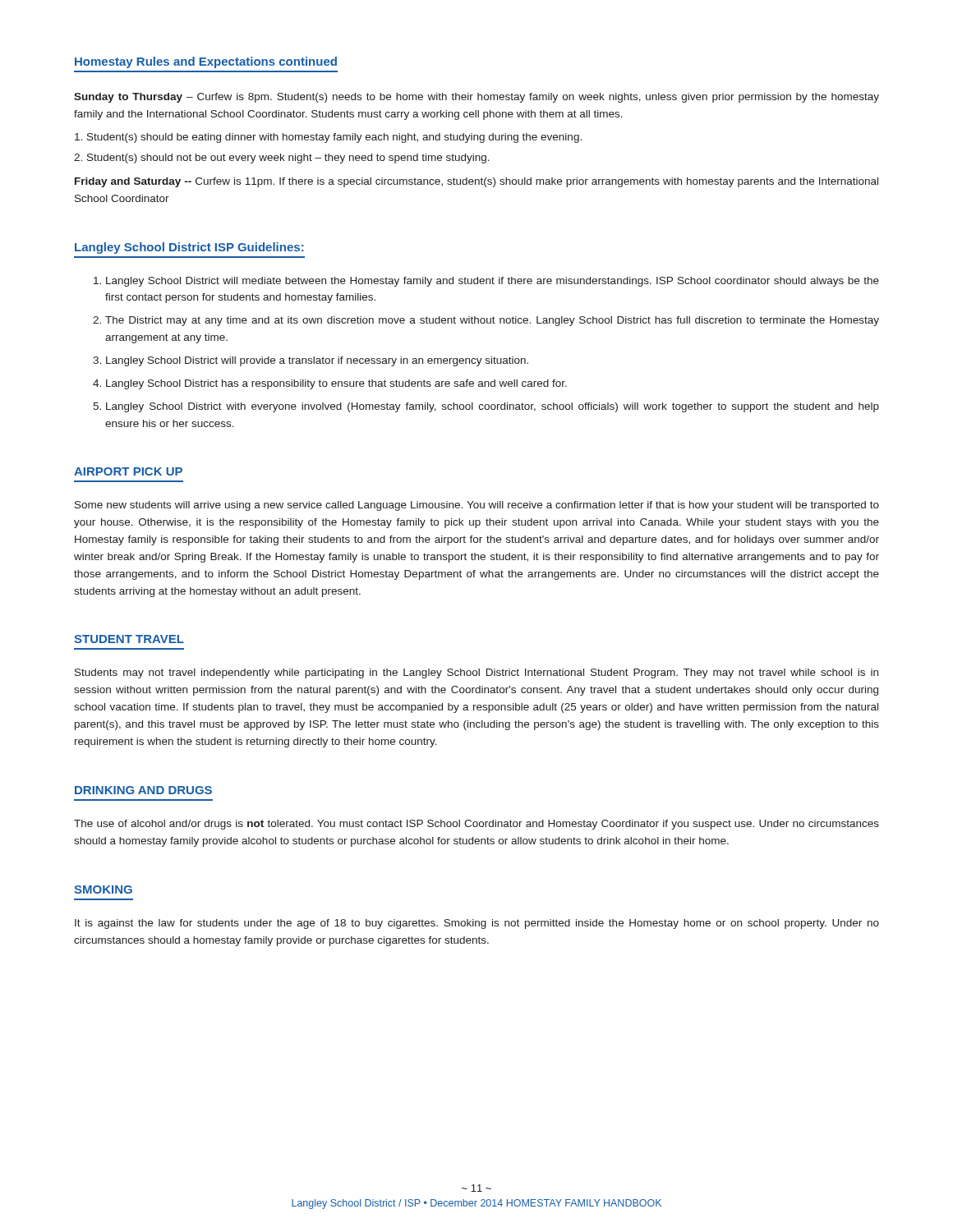This screenshot has width=953, height=1232.
Task: Find the block on this page that starts "Sunday to Thursday – Curfew"
Action: 476,105
